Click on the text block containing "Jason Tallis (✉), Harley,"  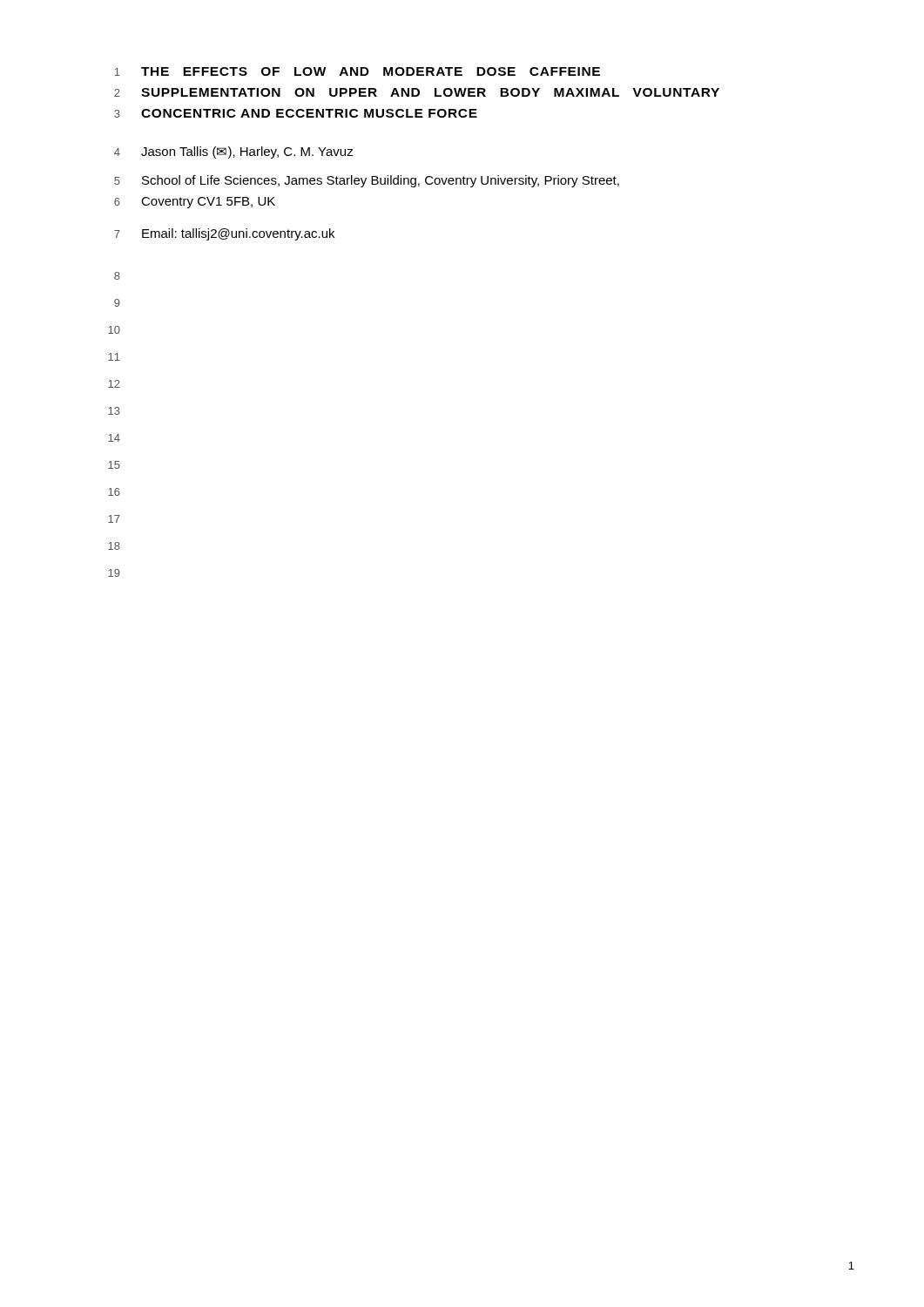(x=247, y=151)
